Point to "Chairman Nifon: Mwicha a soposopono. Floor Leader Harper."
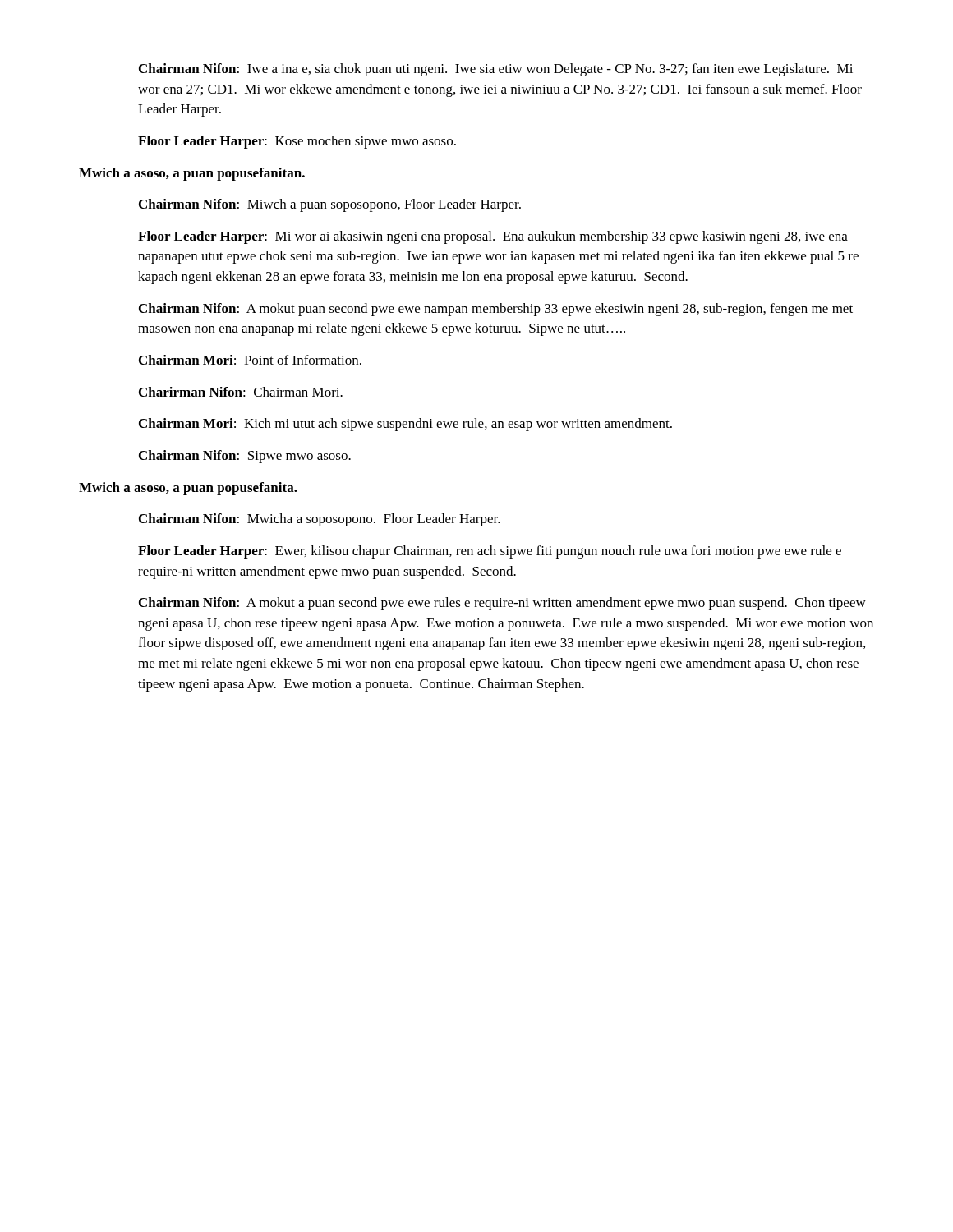This screenshot has height=1232, width=953. point(319,519)
